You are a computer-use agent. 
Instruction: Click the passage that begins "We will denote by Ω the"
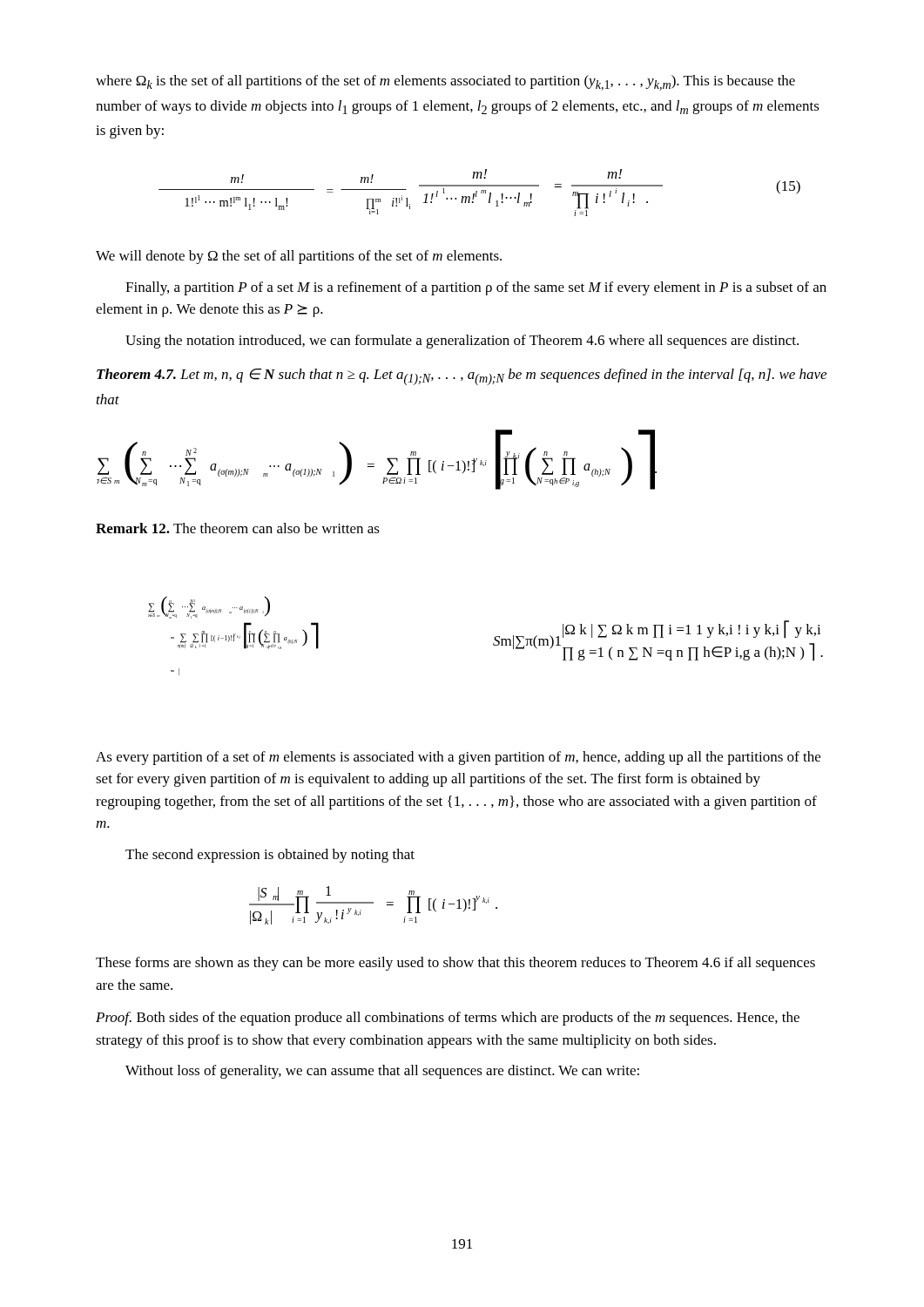(x=299, y=256)
